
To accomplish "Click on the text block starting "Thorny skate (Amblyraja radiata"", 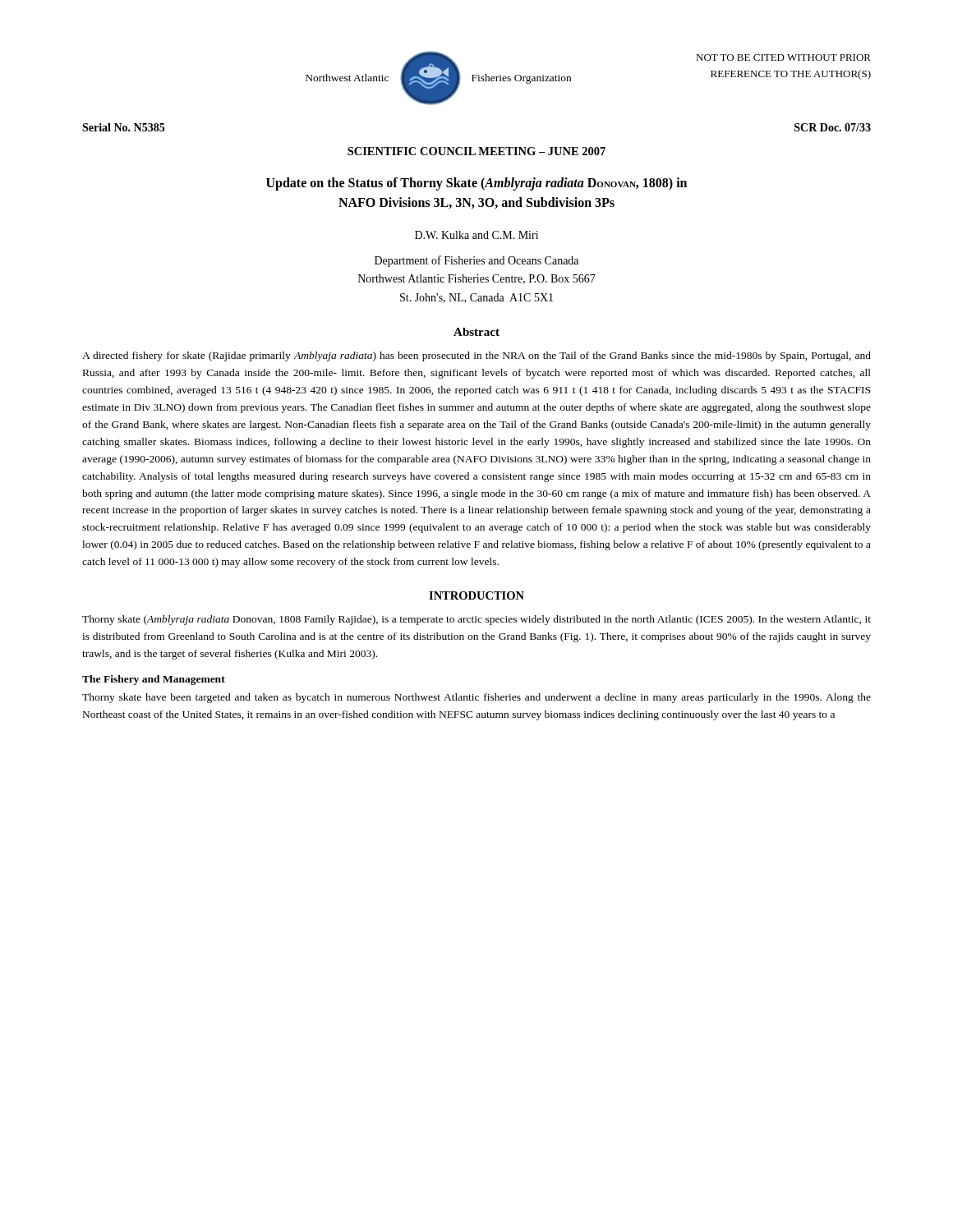I will (476, 636).
